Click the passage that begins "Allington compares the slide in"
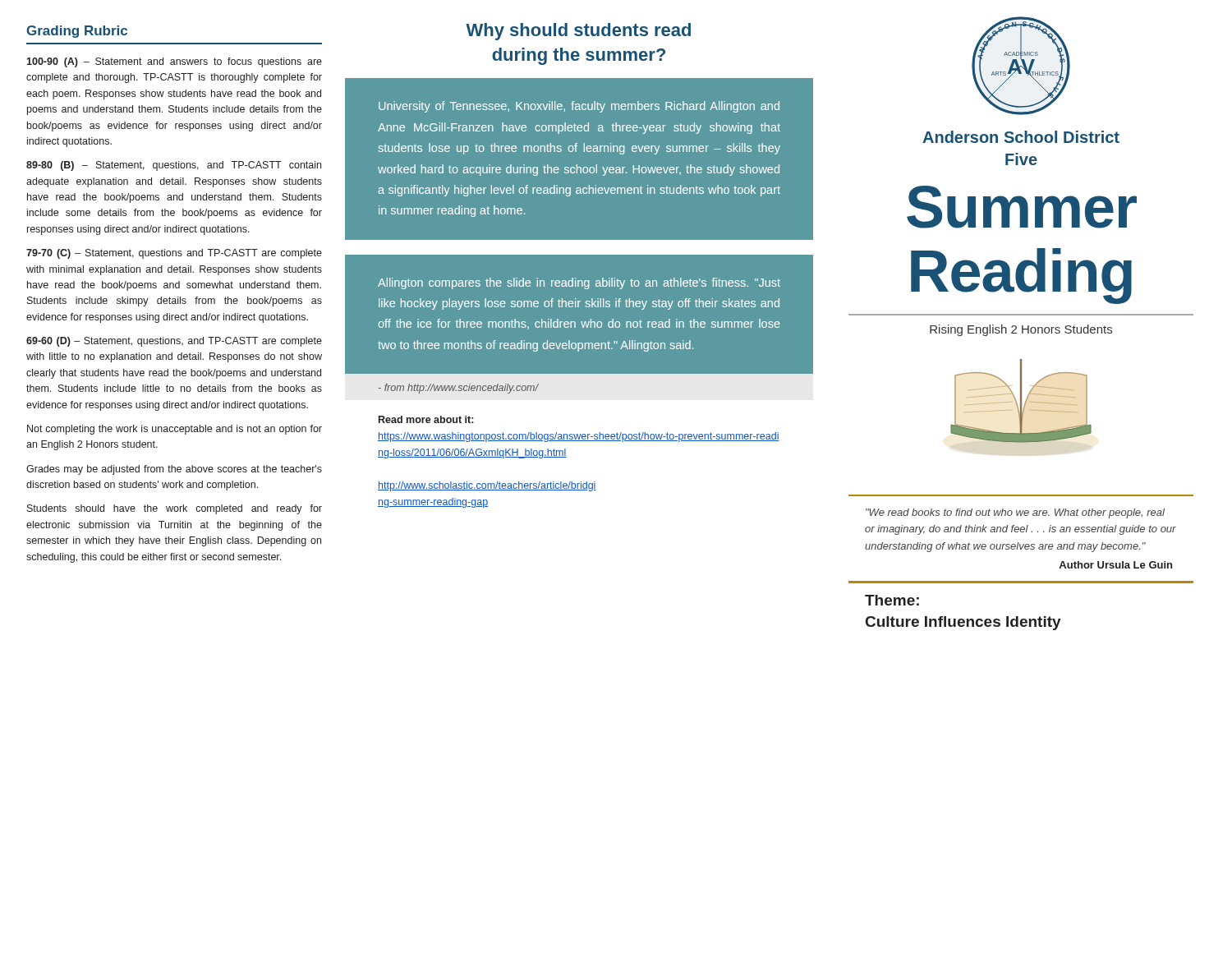This screenshot has height=953, width=1232. coord(579,314)
